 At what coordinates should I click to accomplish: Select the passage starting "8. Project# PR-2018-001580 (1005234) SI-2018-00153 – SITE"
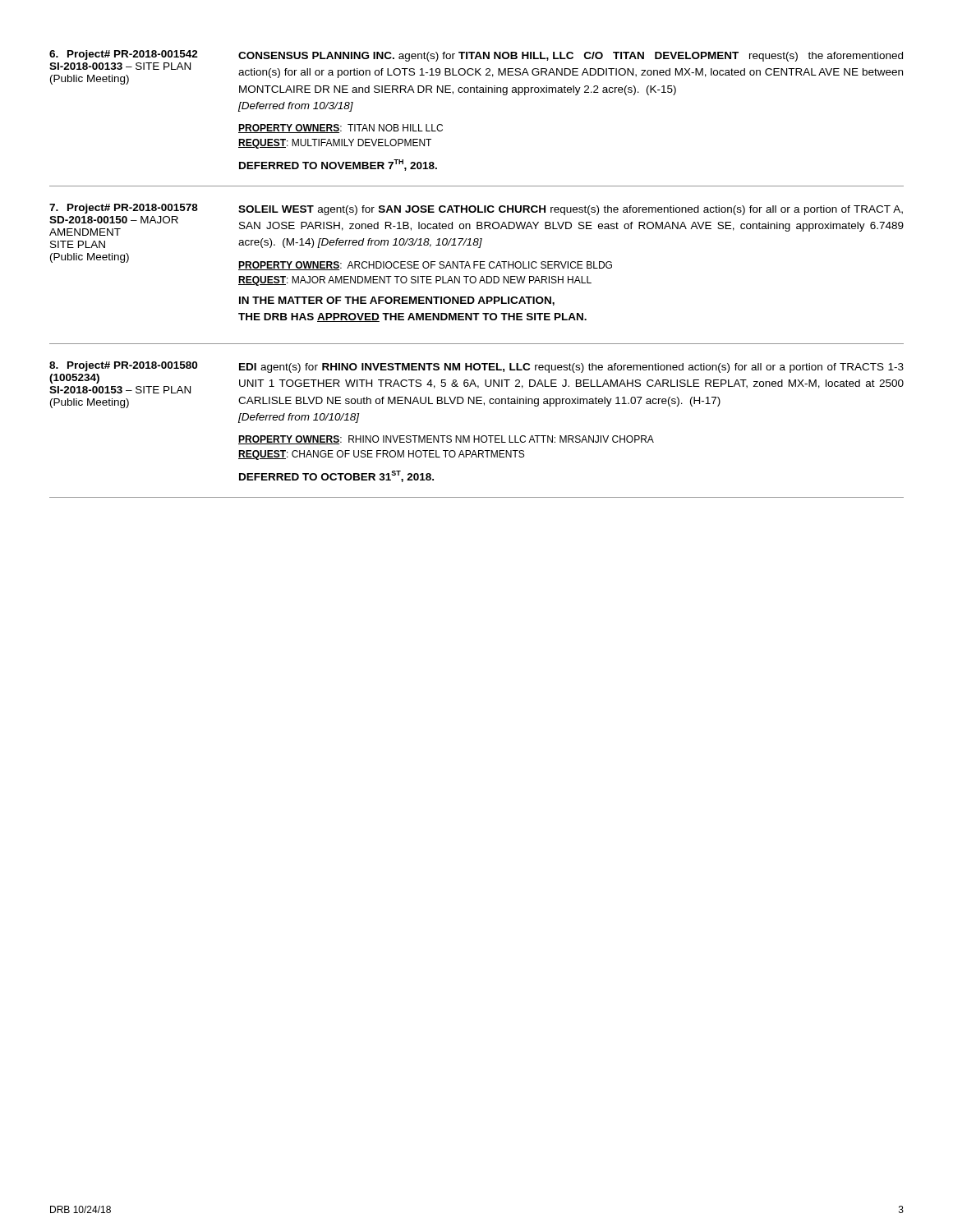tap(124, 384)
